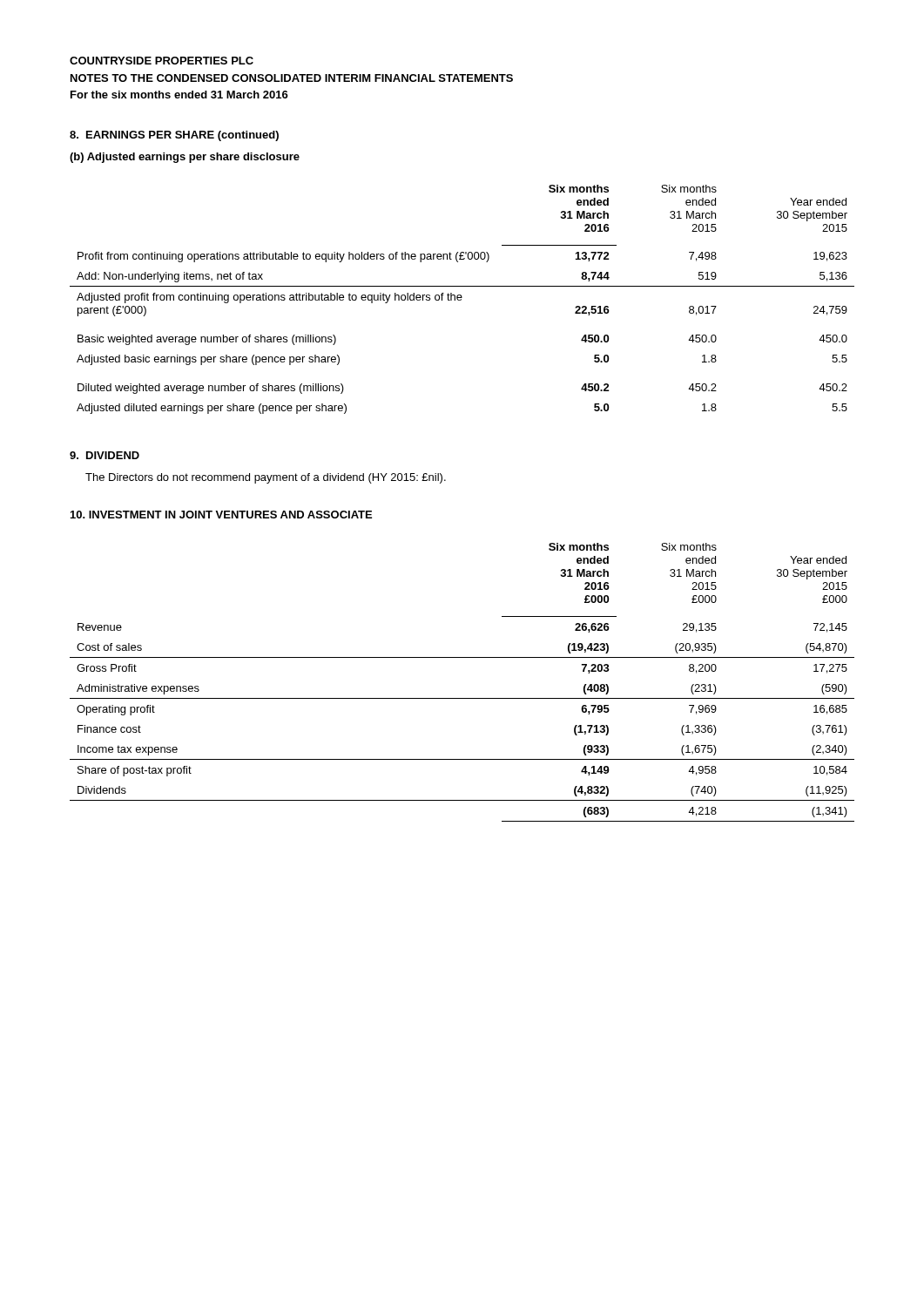Click on the table containing "Gross Profit"

click(x=462, y=679)
